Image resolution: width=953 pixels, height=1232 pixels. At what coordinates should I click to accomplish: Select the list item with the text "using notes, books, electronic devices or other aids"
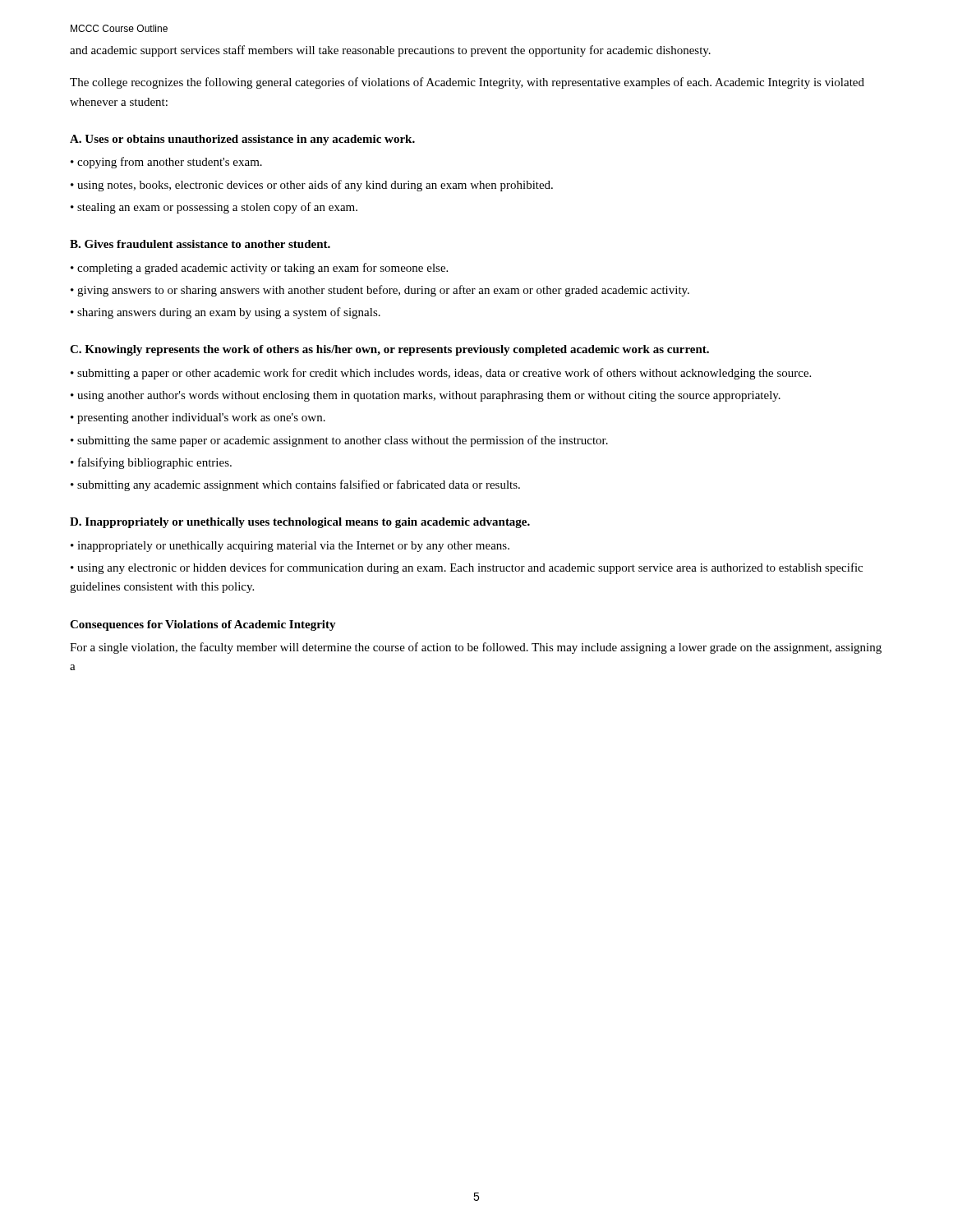click(315, 184)
